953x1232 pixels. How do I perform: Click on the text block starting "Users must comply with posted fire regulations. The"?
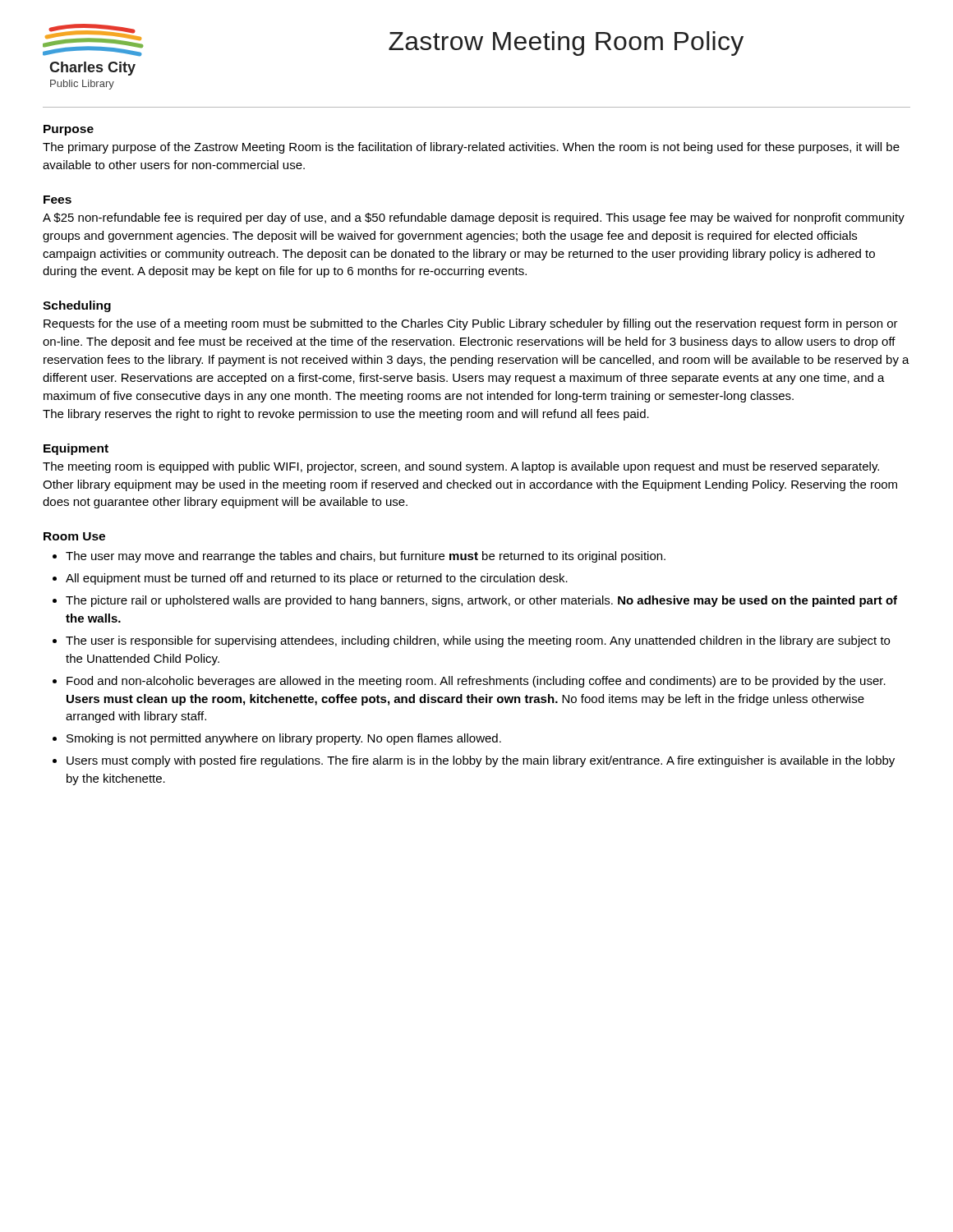pyautogui.click(x=480, y=769)
